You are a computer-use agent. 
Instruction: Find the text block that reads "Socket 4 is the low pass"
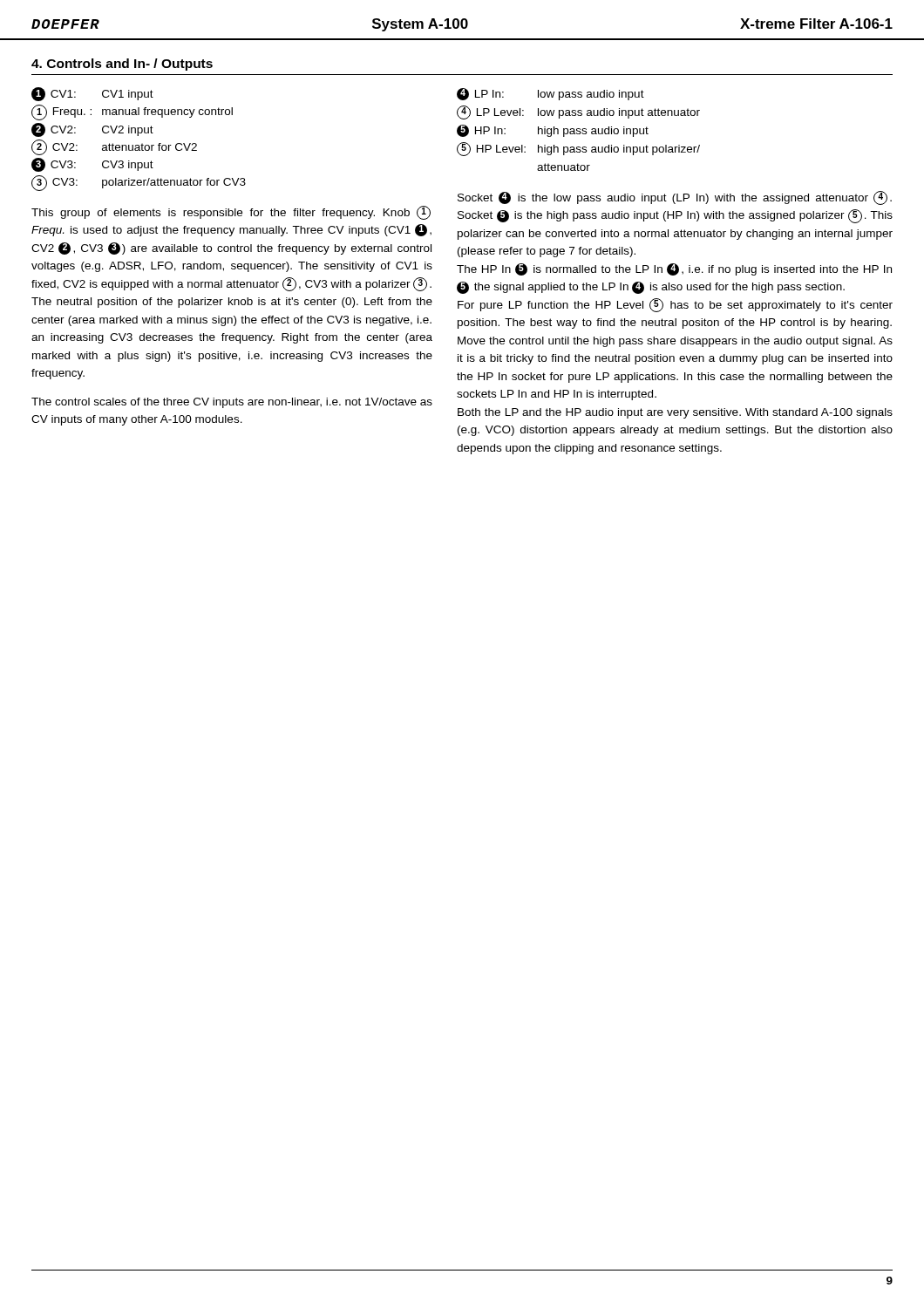(675, 322)
